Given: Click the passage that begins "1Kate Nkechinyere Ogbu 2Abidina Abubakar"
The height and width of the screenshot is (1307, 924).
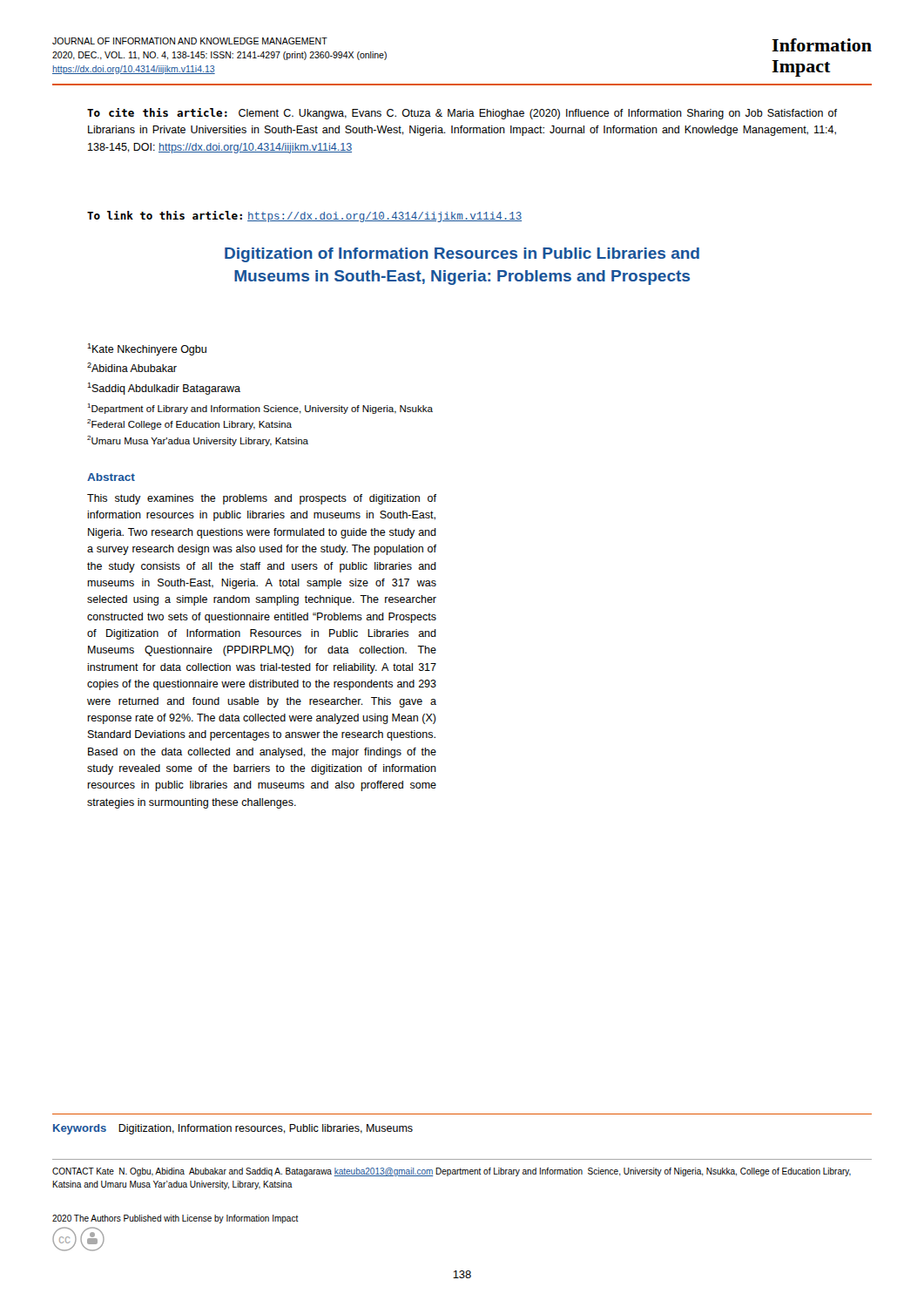Looking at the screenshot, I should tap(164, 368).
